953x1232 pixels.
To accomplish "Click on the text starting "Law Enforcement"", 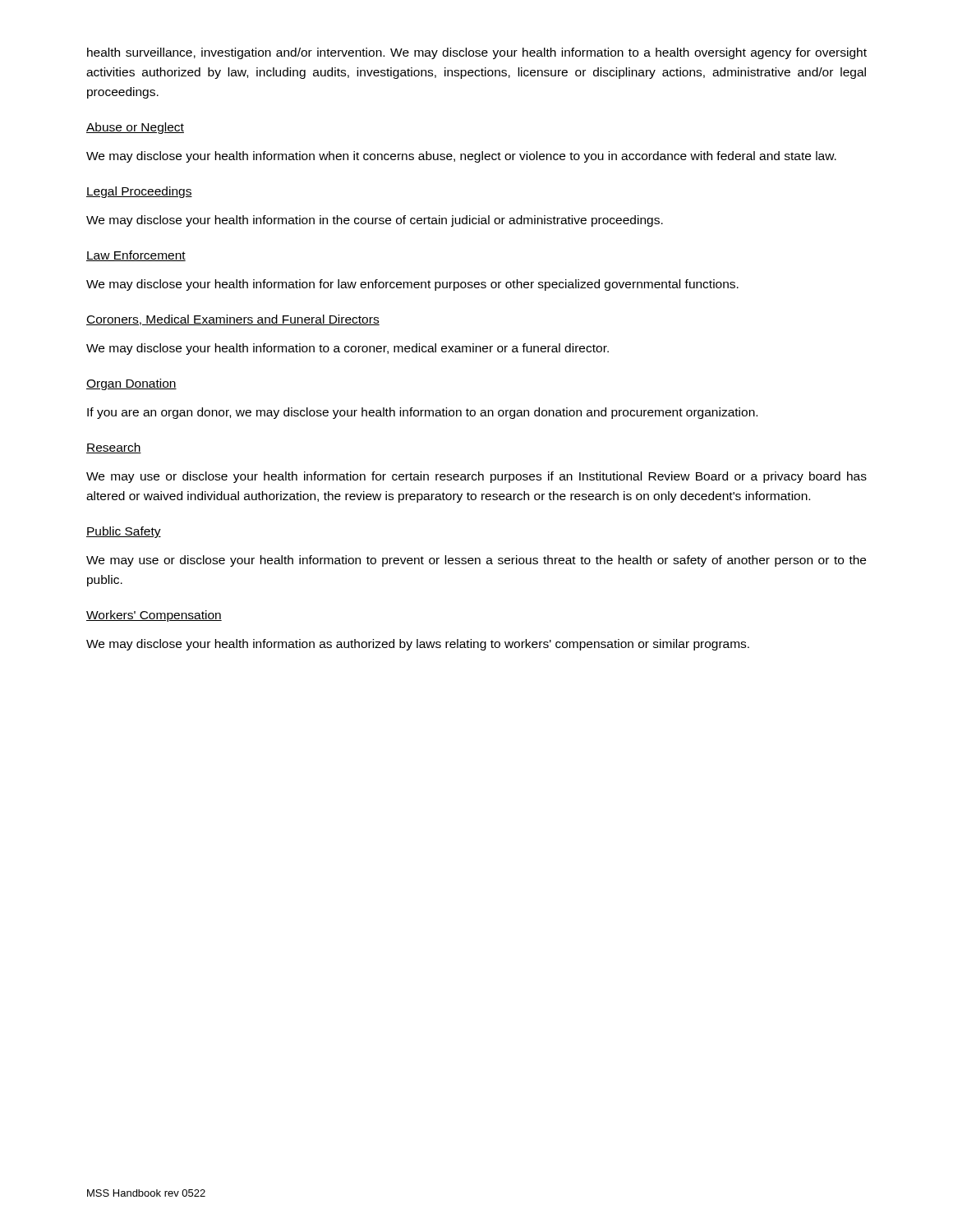I will click(136, 255).
